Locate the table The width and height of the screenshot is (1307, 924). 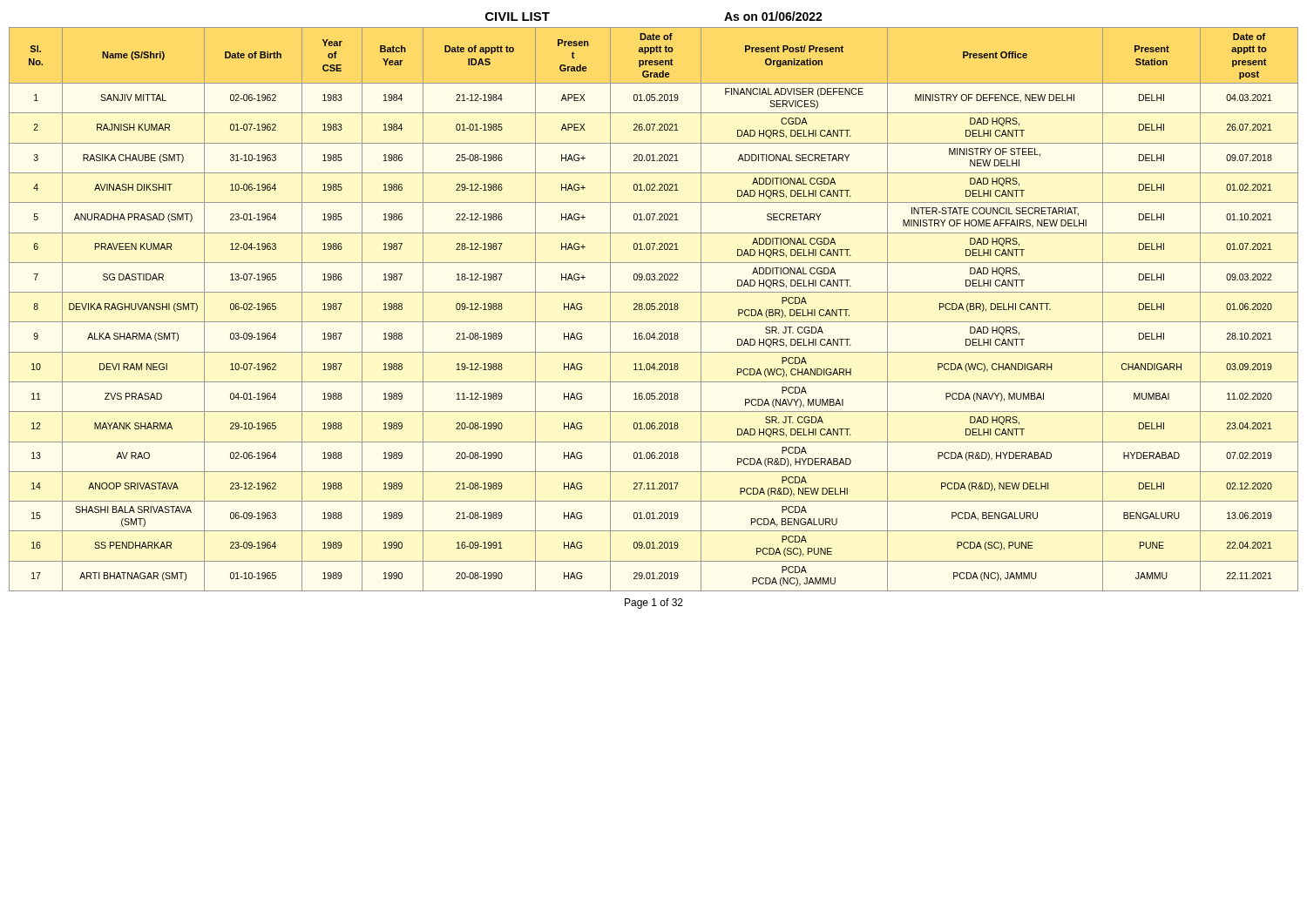click(x=654, y=309)
